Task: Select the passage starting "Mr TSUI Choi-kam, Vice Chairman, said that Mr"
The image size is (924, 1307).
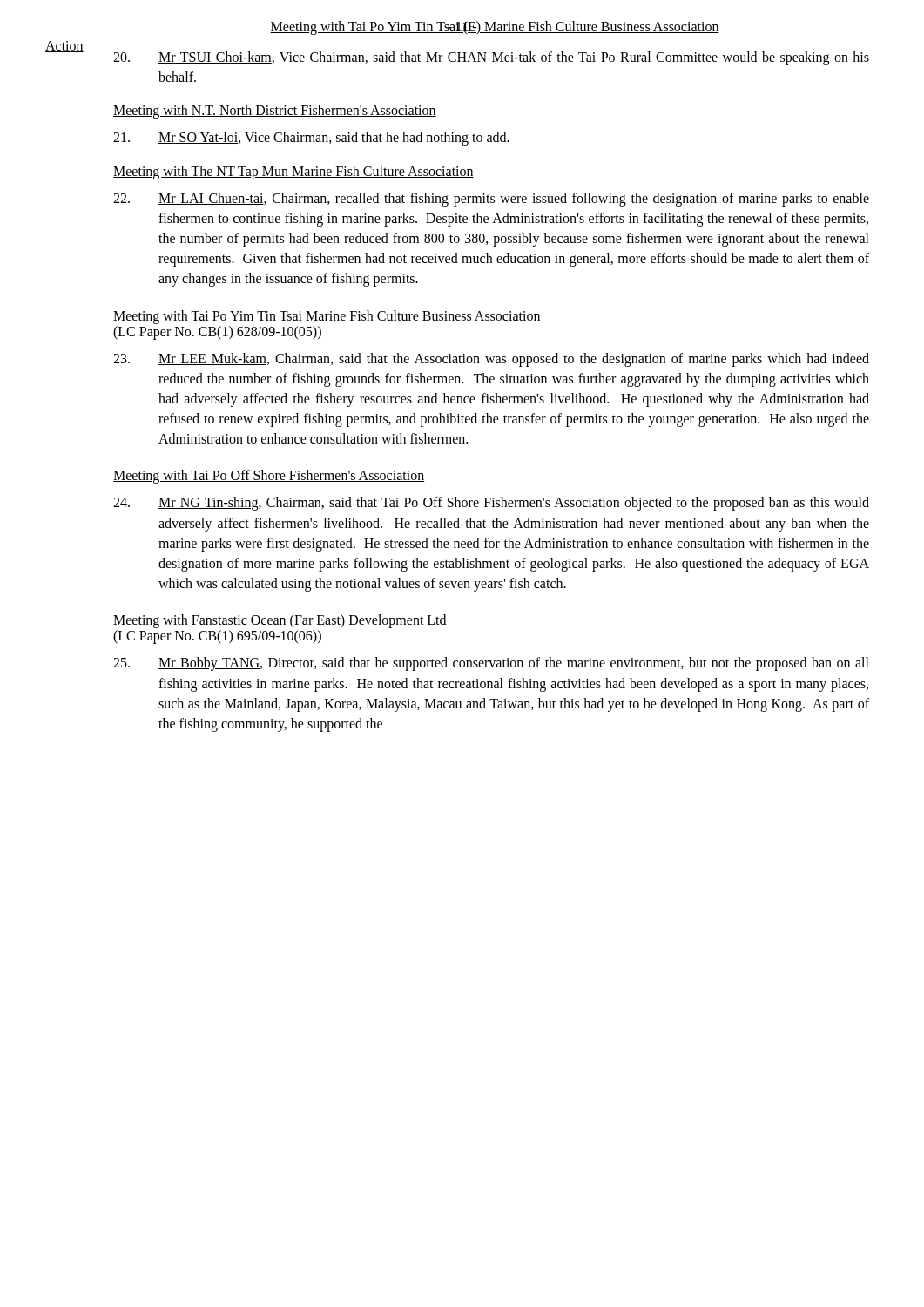Action: click(491, 67)
